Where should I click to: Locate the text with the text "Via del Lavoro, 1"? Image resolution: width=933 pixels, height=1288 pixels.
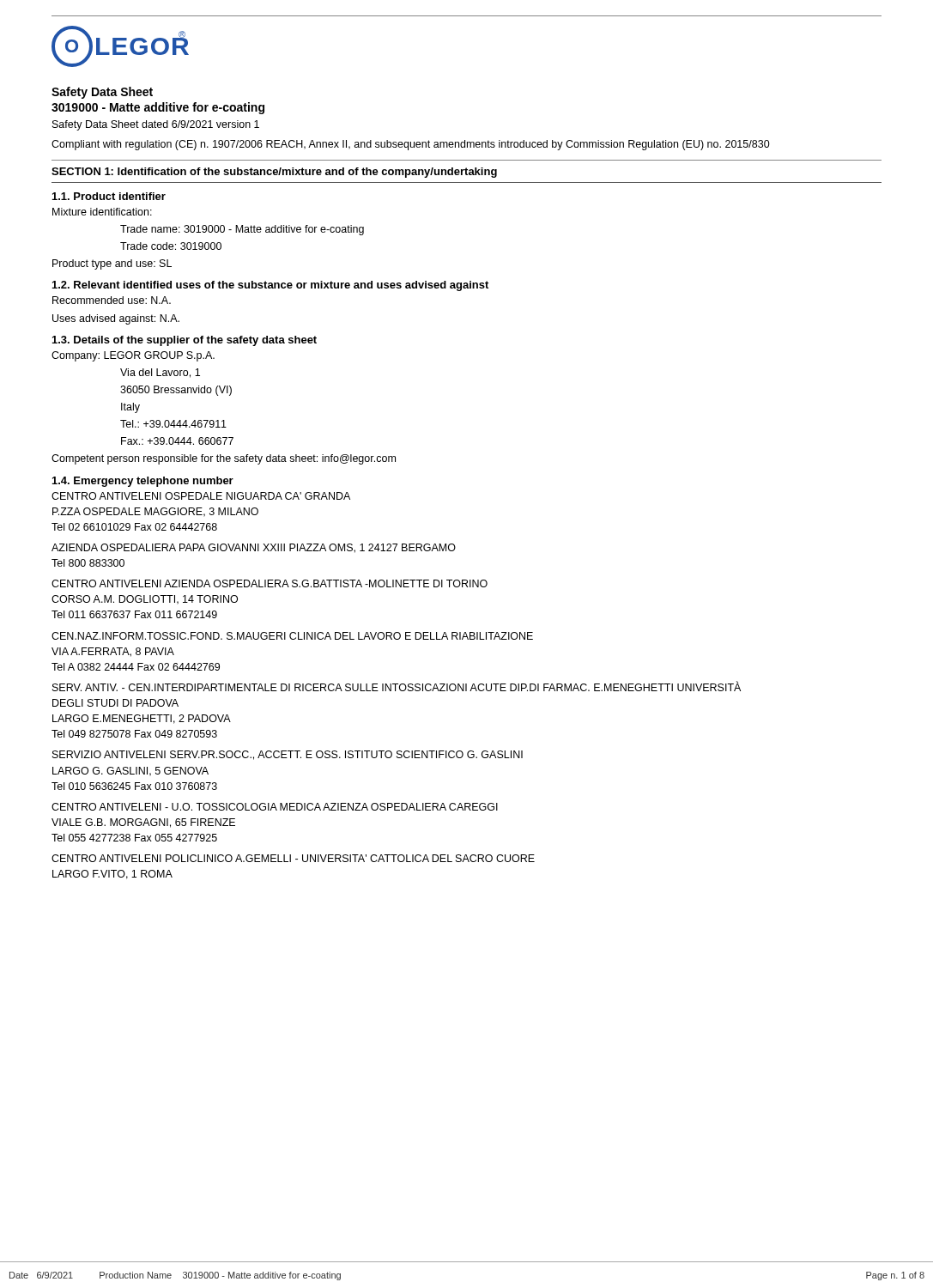pyautogui.click(x=160, y=372)
